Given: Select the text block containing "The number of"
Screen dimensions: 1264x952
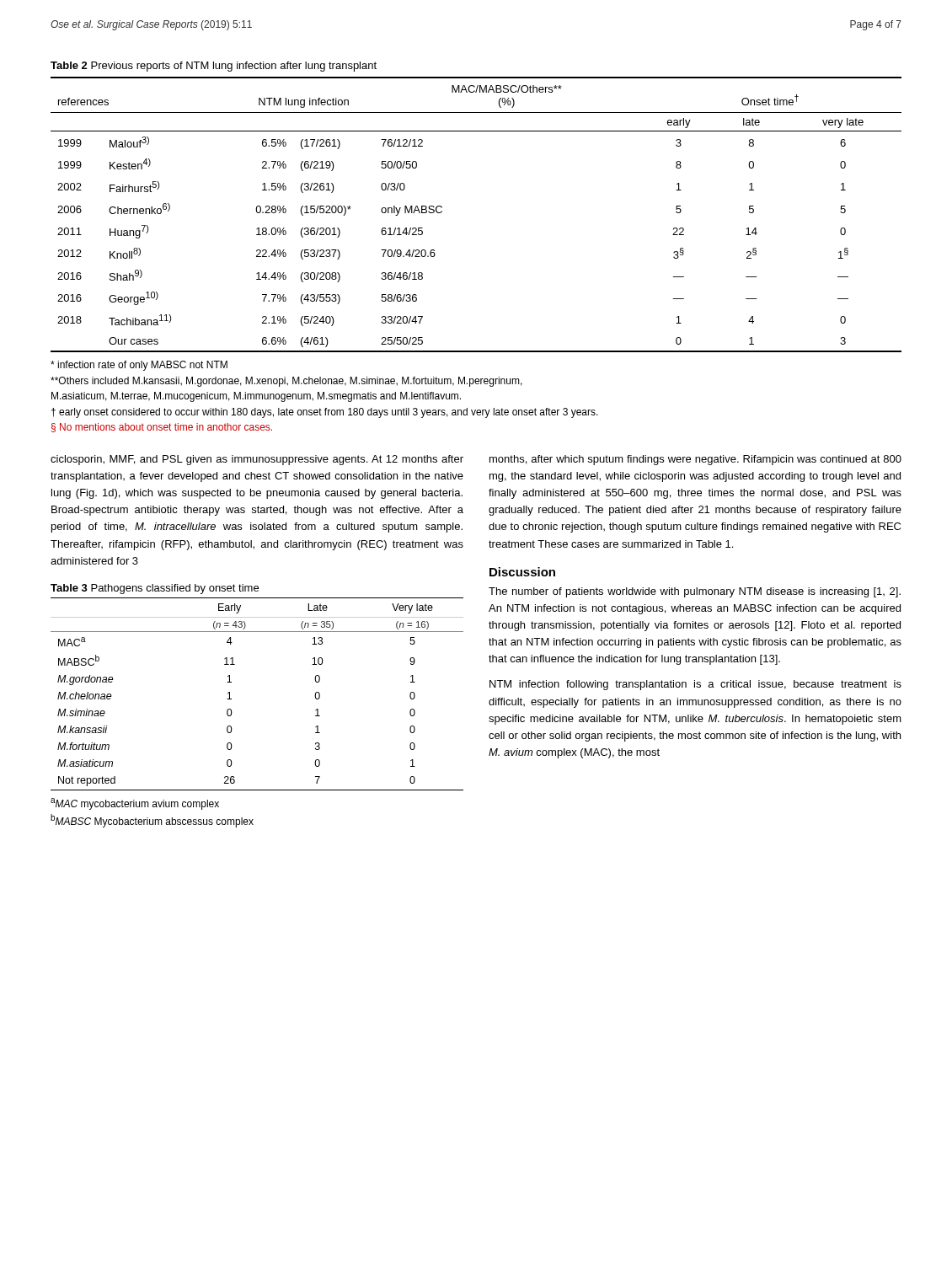Looking at the screenshot, I should [x=695, y=625].
